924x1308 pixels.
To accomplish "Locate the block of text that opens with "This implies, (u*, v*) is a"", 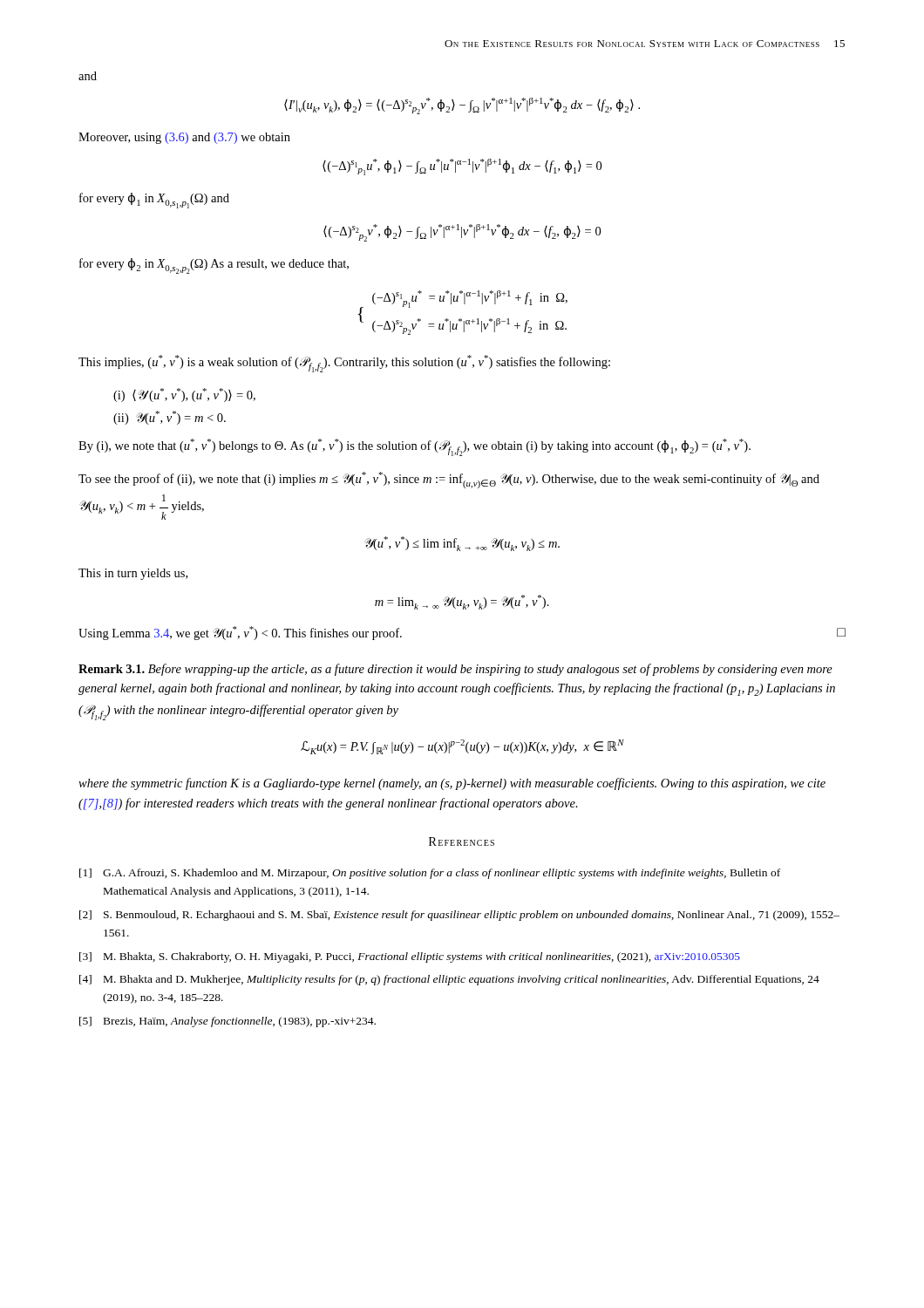I will pyautogui.click(x=345, y=363).
